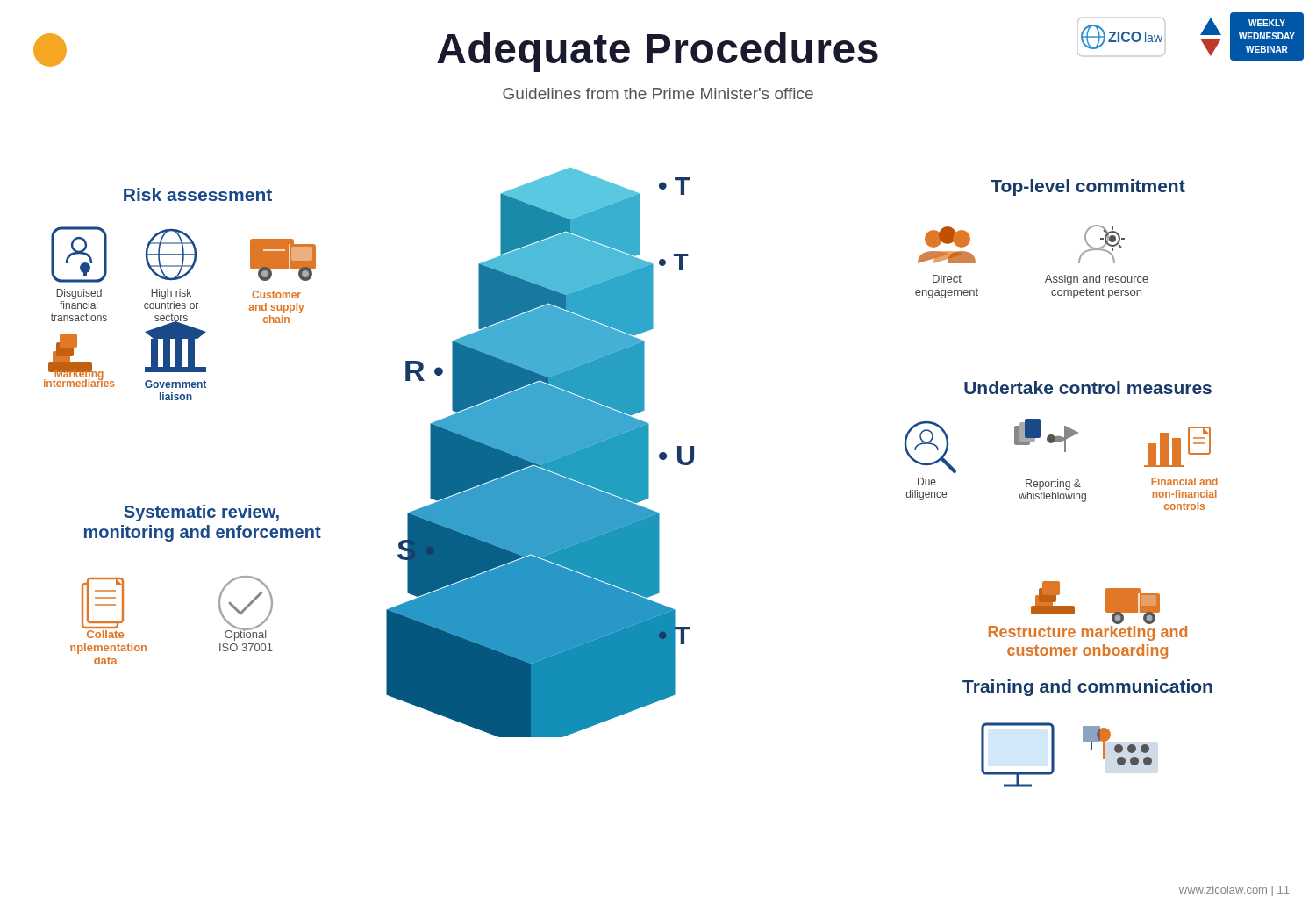The image size is (1316, 912).
Task: Locate the text block with the text "Guidelines from the"
Action: (x=658, y=93)
